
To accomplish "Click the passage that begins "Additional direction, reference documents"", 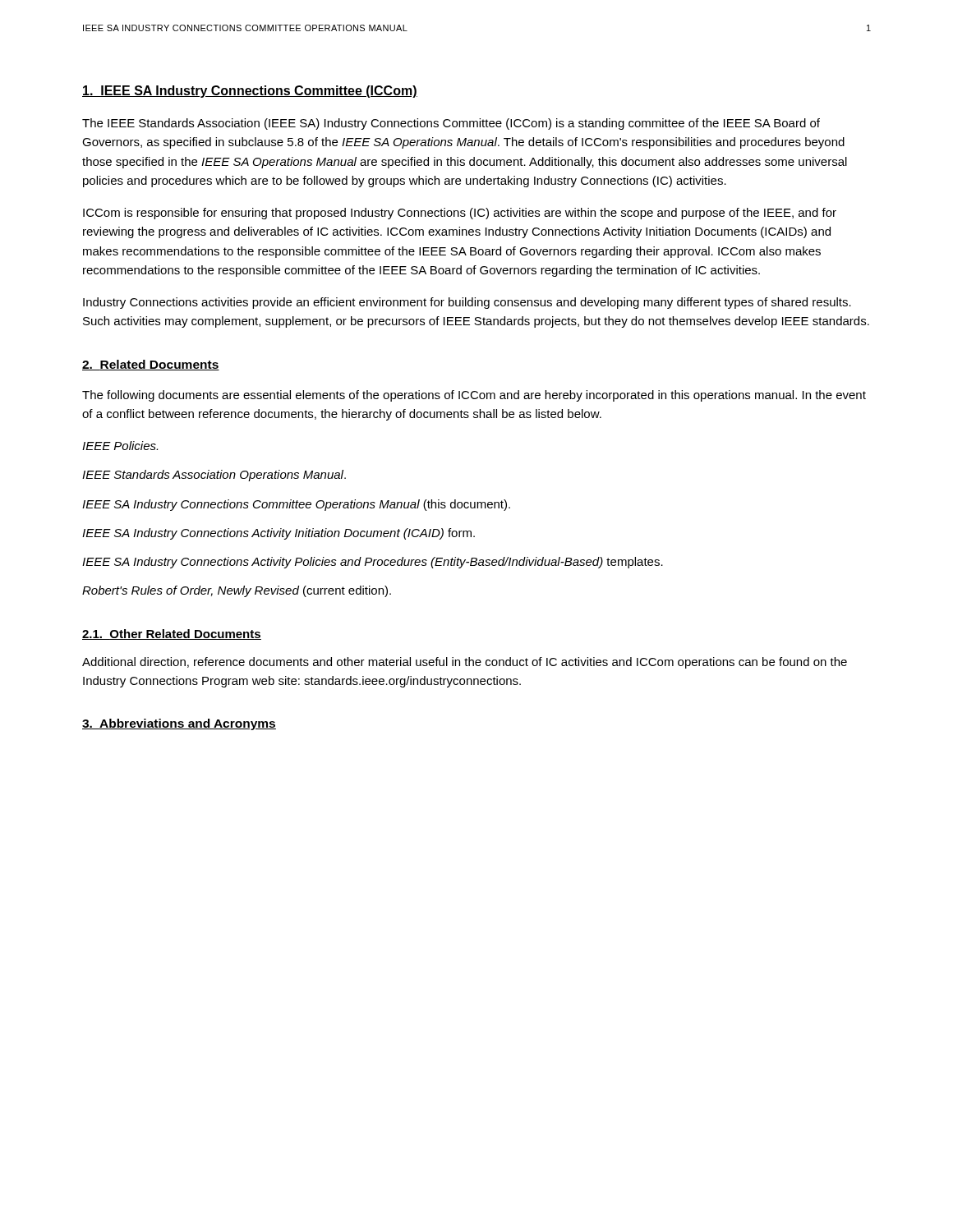I will [x=476, y=671].
